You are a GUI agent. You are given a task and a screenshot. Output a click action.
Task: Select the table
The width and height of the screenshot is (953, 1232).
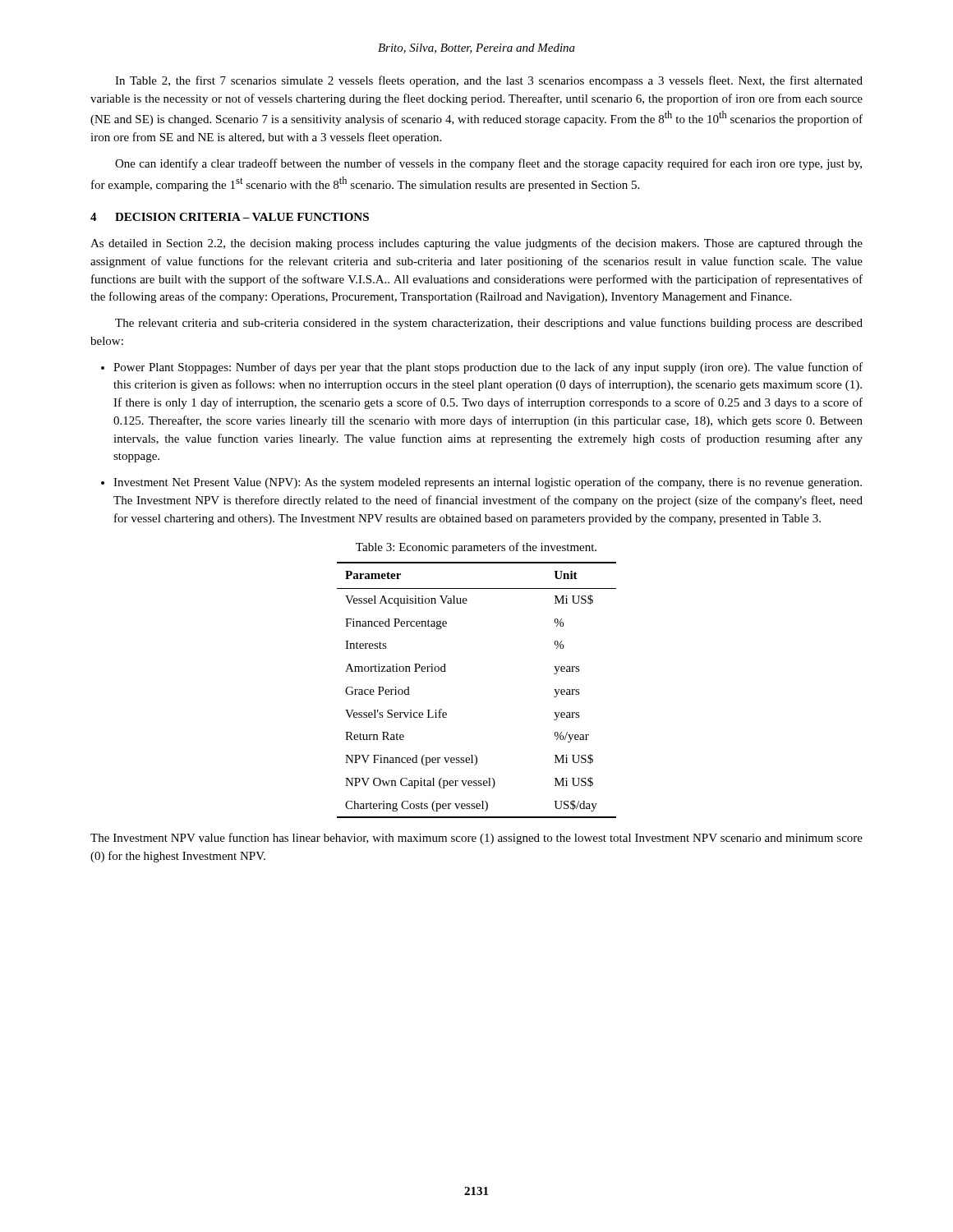click(476, 690)
